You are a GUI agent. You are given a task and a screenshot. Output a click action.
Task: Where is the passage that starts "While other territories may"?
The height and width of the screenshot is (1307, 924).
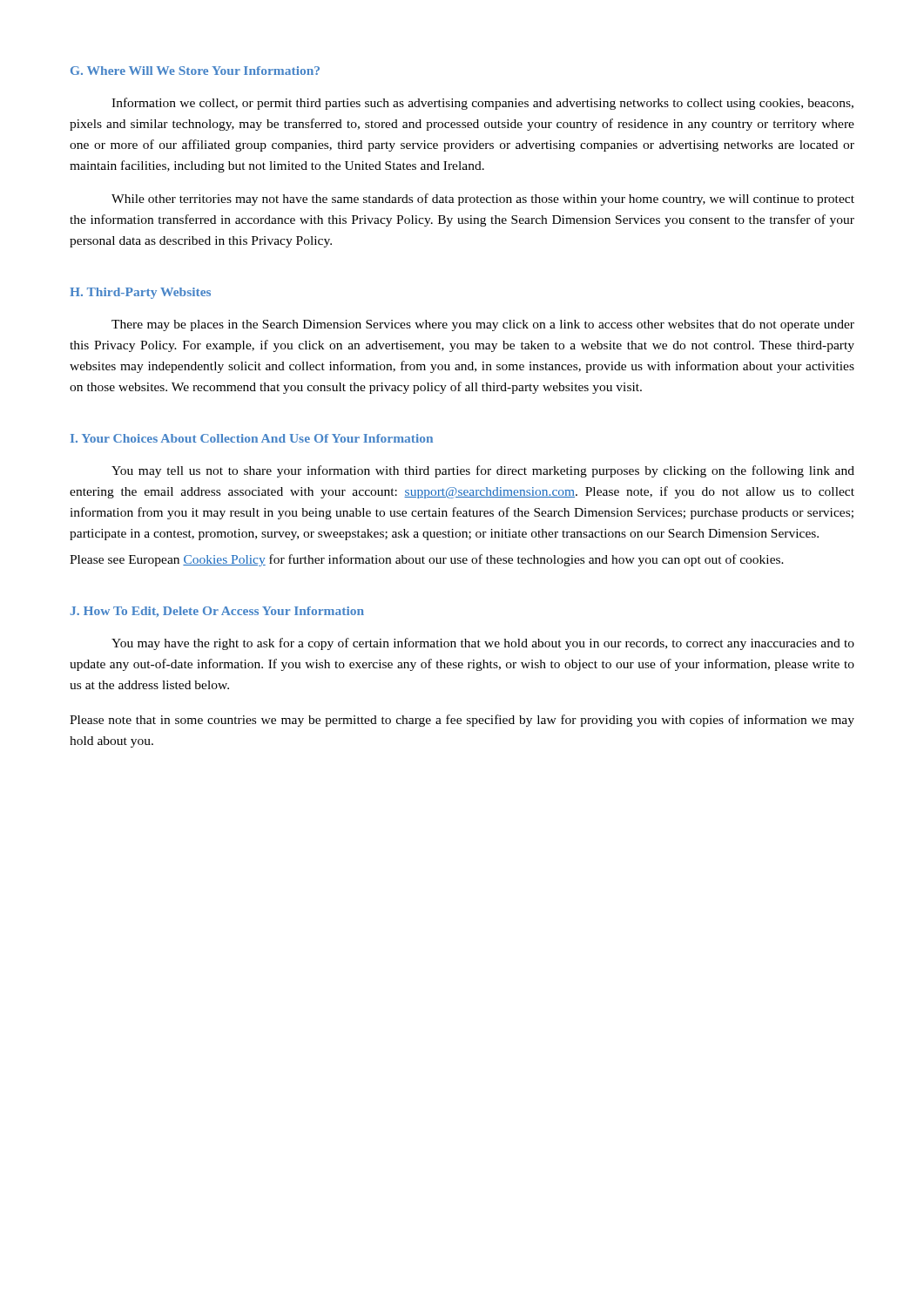pos(462,220)
